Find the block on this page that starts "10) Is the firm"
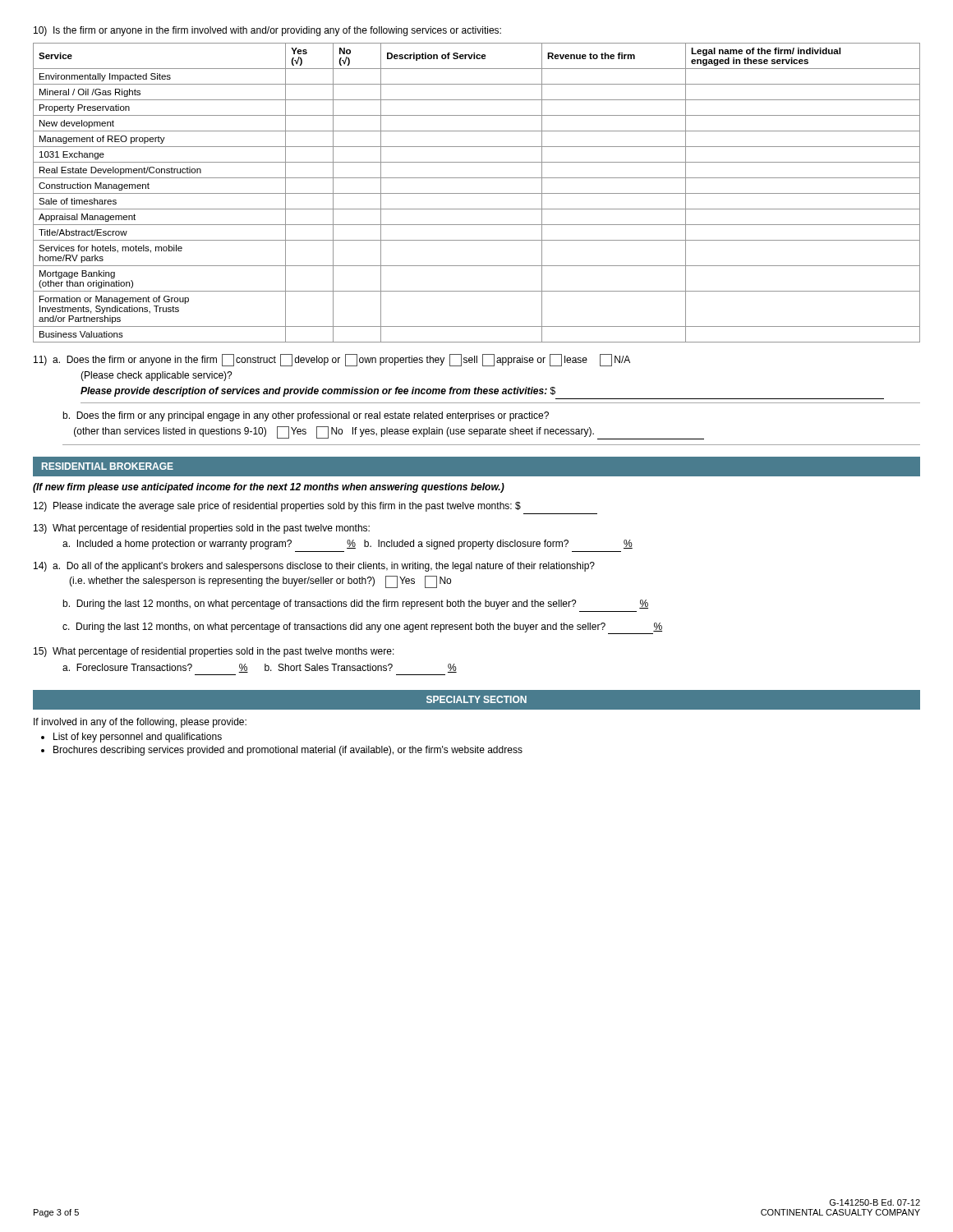This screenshot has width=953, height=1232. (x=267, y=30)
